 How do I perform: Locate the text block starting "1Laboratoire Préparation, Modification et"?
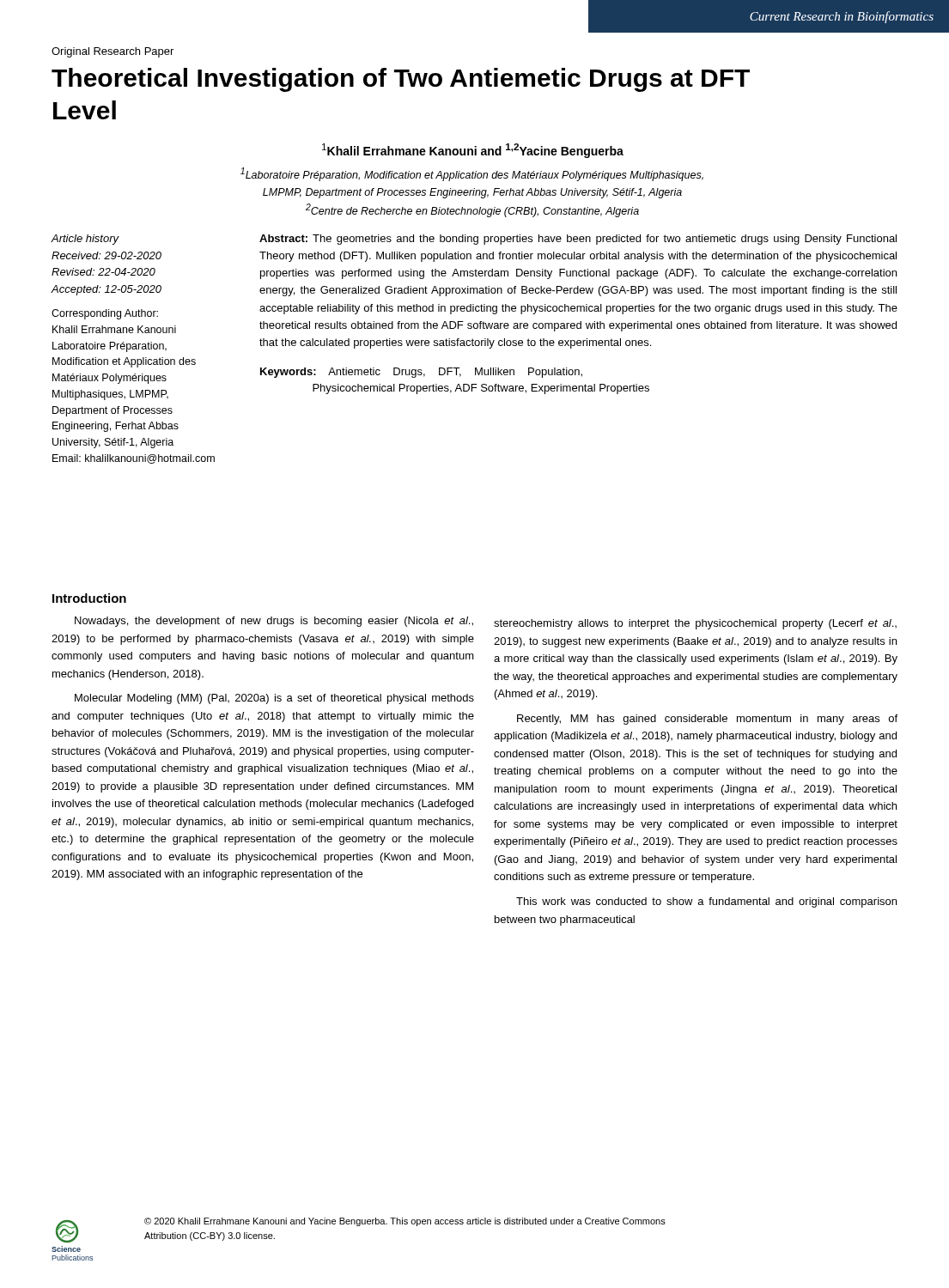(x=472, y=192)
